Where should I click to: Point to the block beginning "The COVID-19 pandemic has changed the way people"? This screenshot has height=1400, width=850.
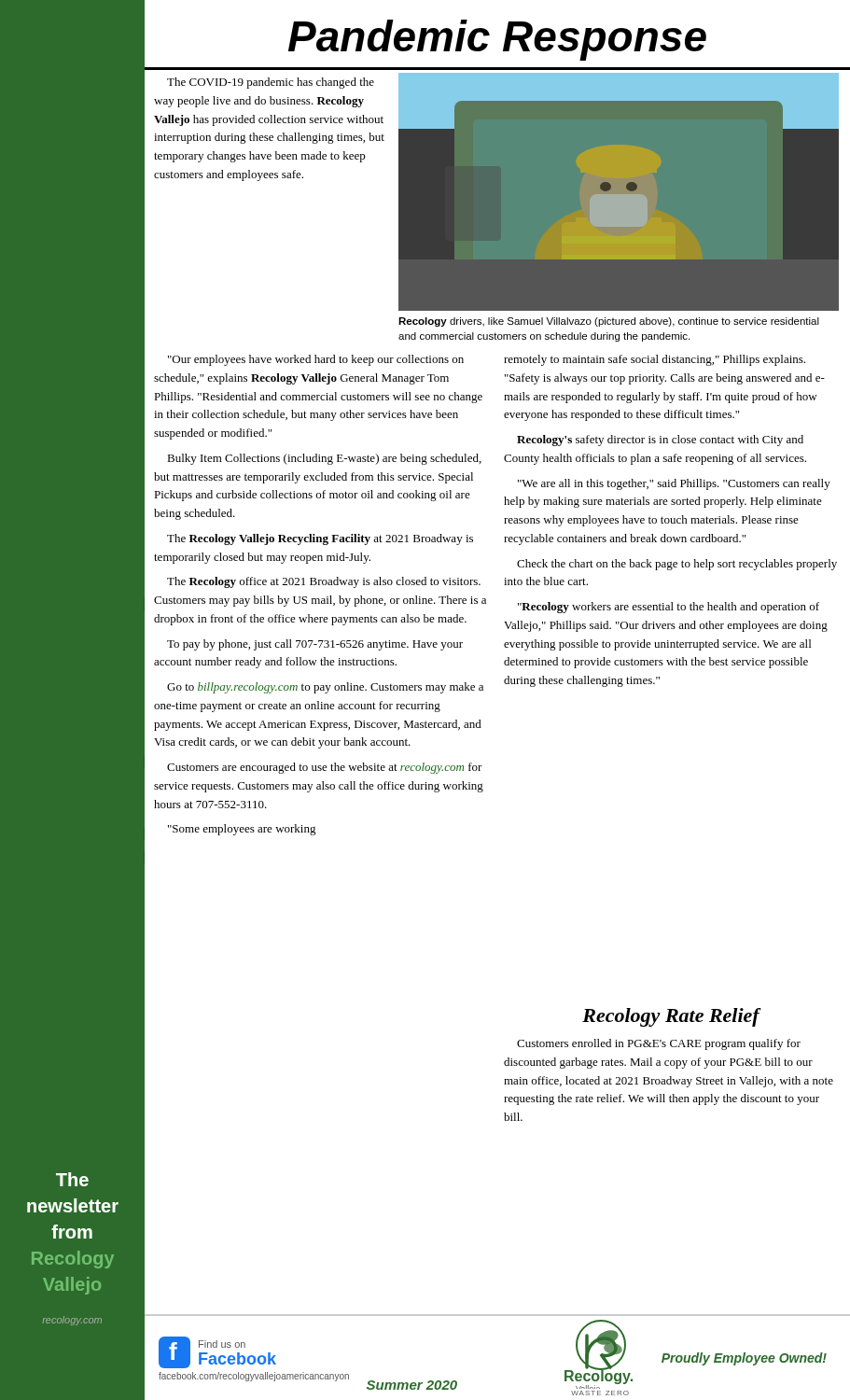tap(273, 128)
